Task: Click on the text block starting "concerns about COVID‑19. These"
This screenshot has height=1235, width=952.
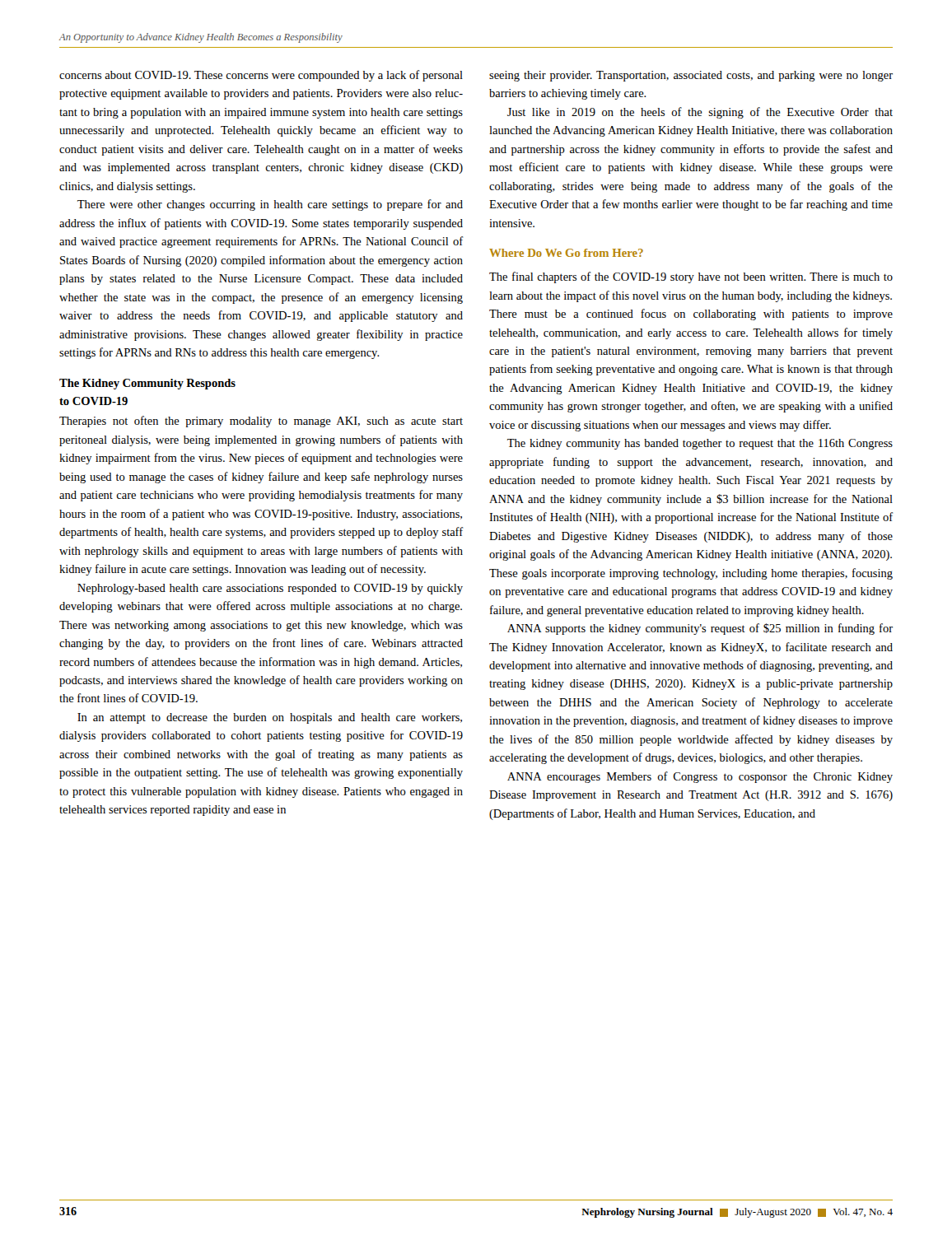Action: (261, 130)
